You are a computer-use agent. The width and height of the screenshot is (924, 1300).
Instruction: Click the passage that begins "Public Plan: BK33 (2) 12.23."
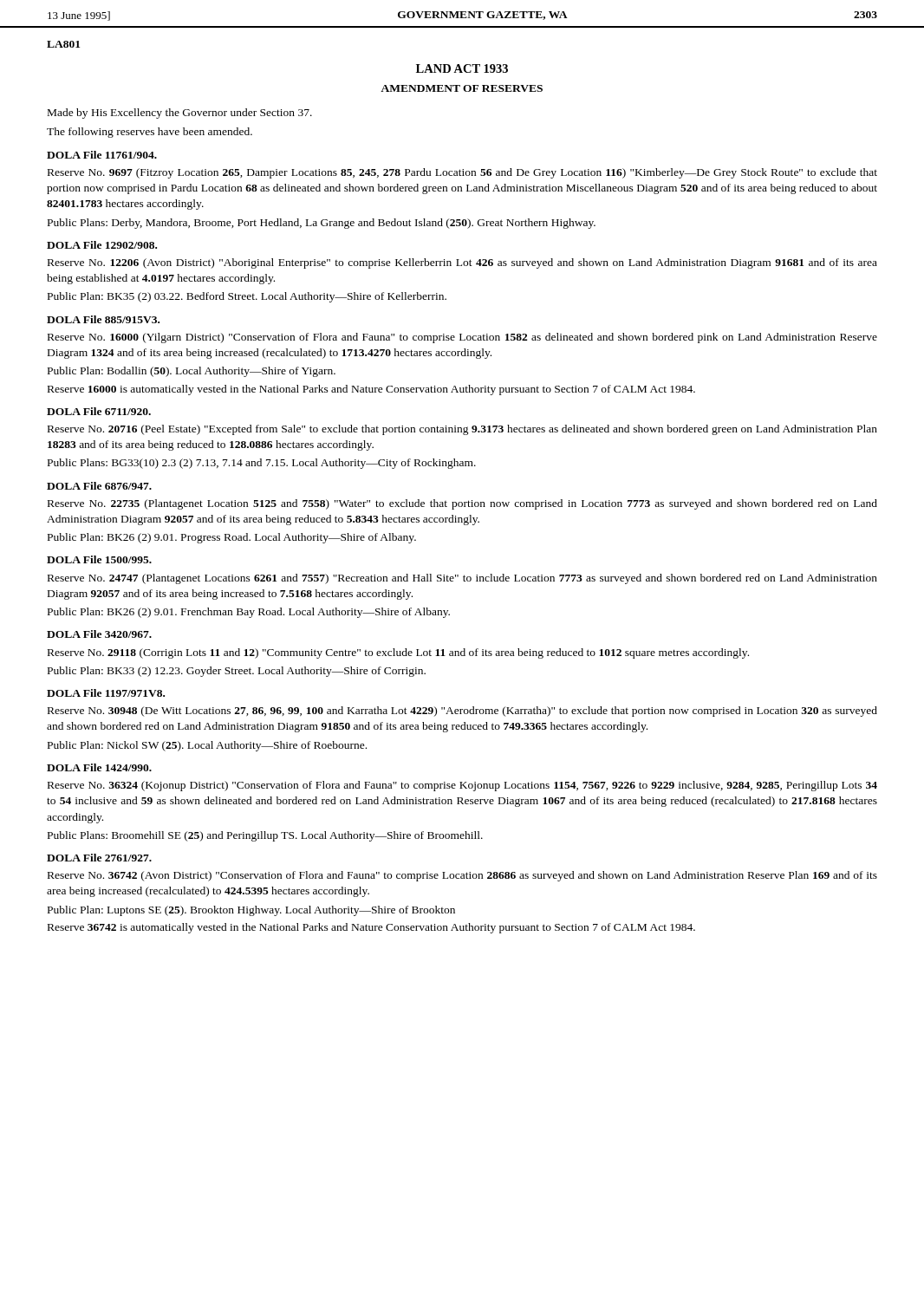237,670
